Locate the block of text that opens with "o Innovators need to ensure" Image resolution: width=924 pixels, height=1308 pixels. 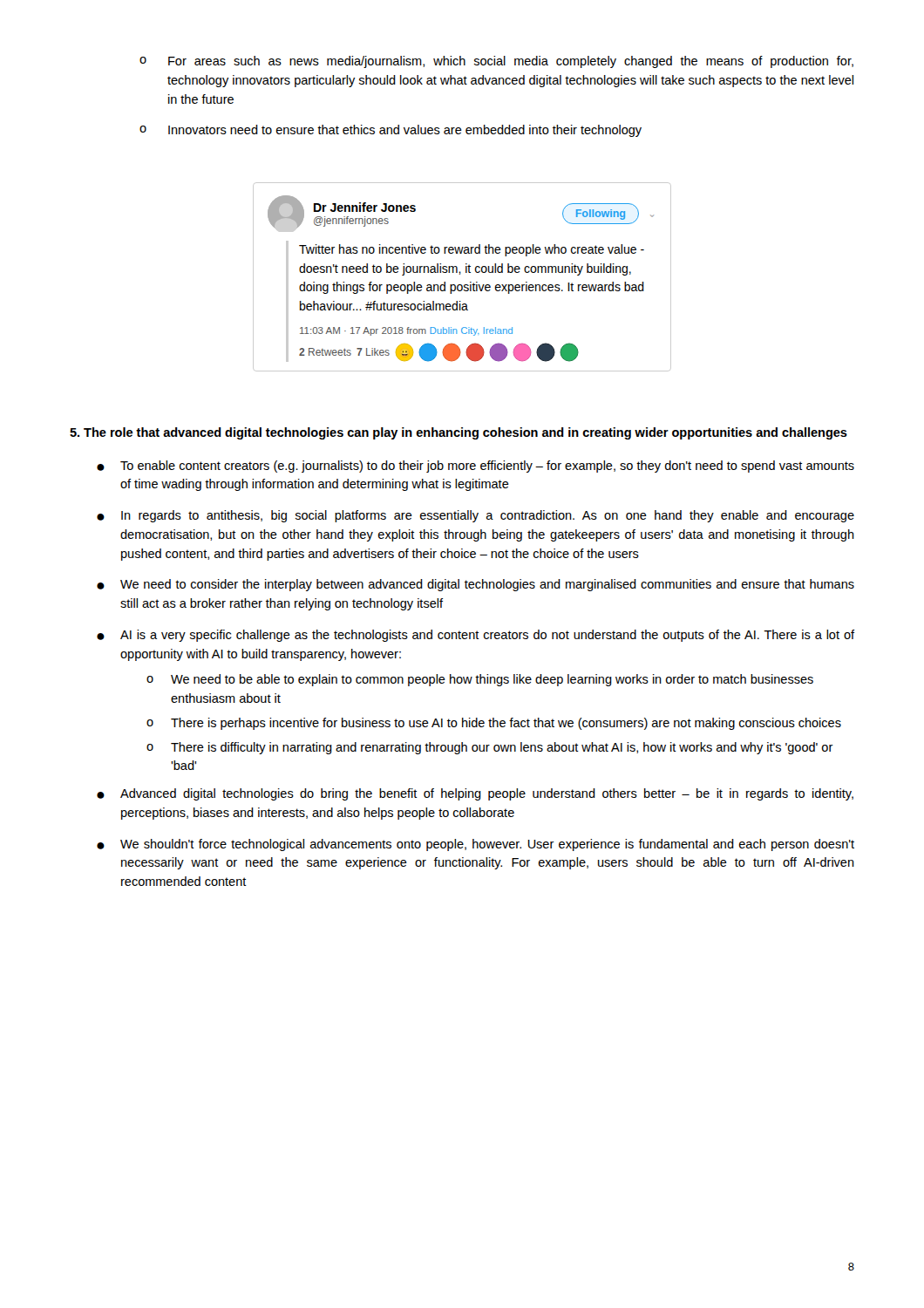[x=497, y=131]
